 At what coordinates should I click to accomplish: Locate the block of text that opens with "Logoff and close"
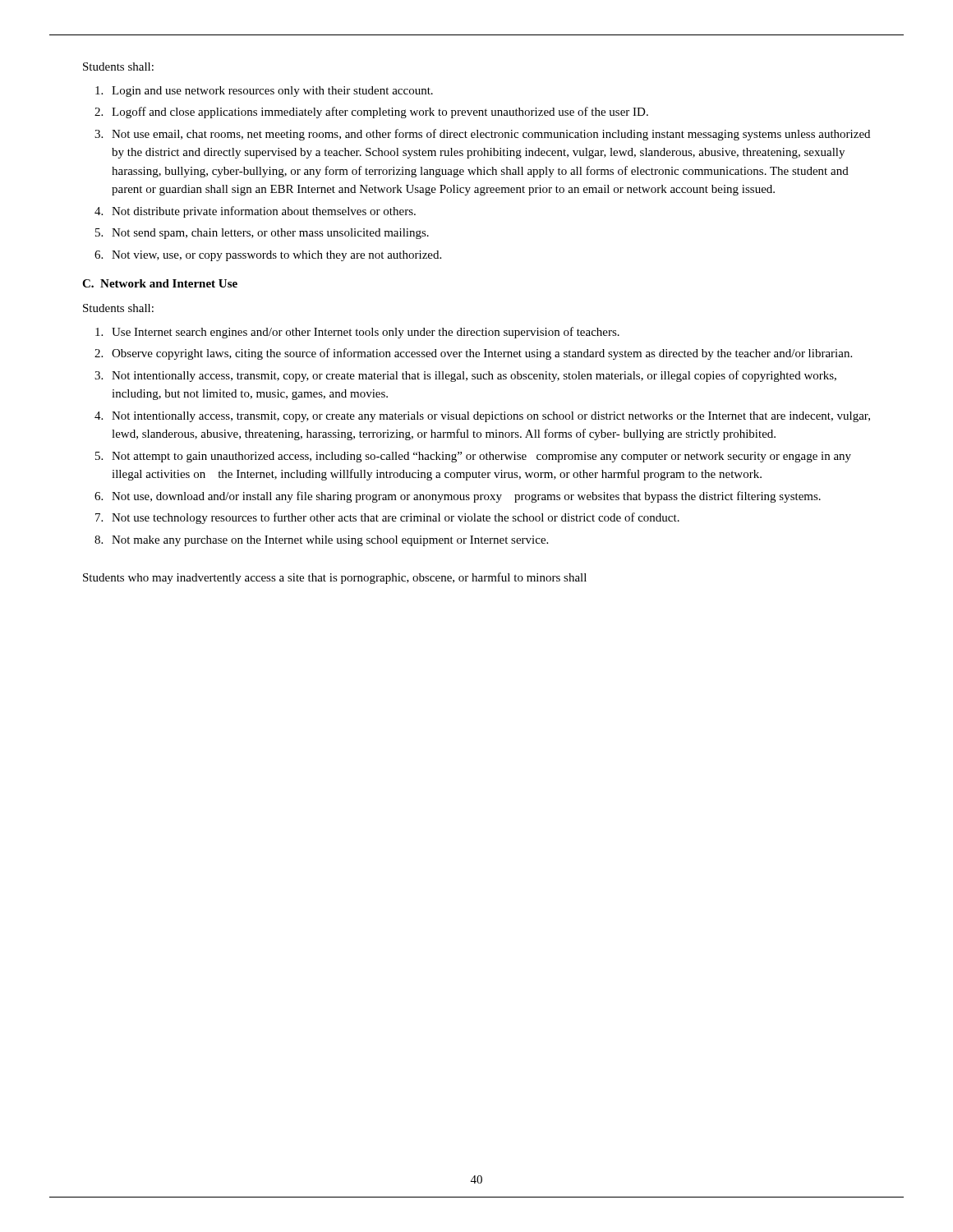coord(380,112)
